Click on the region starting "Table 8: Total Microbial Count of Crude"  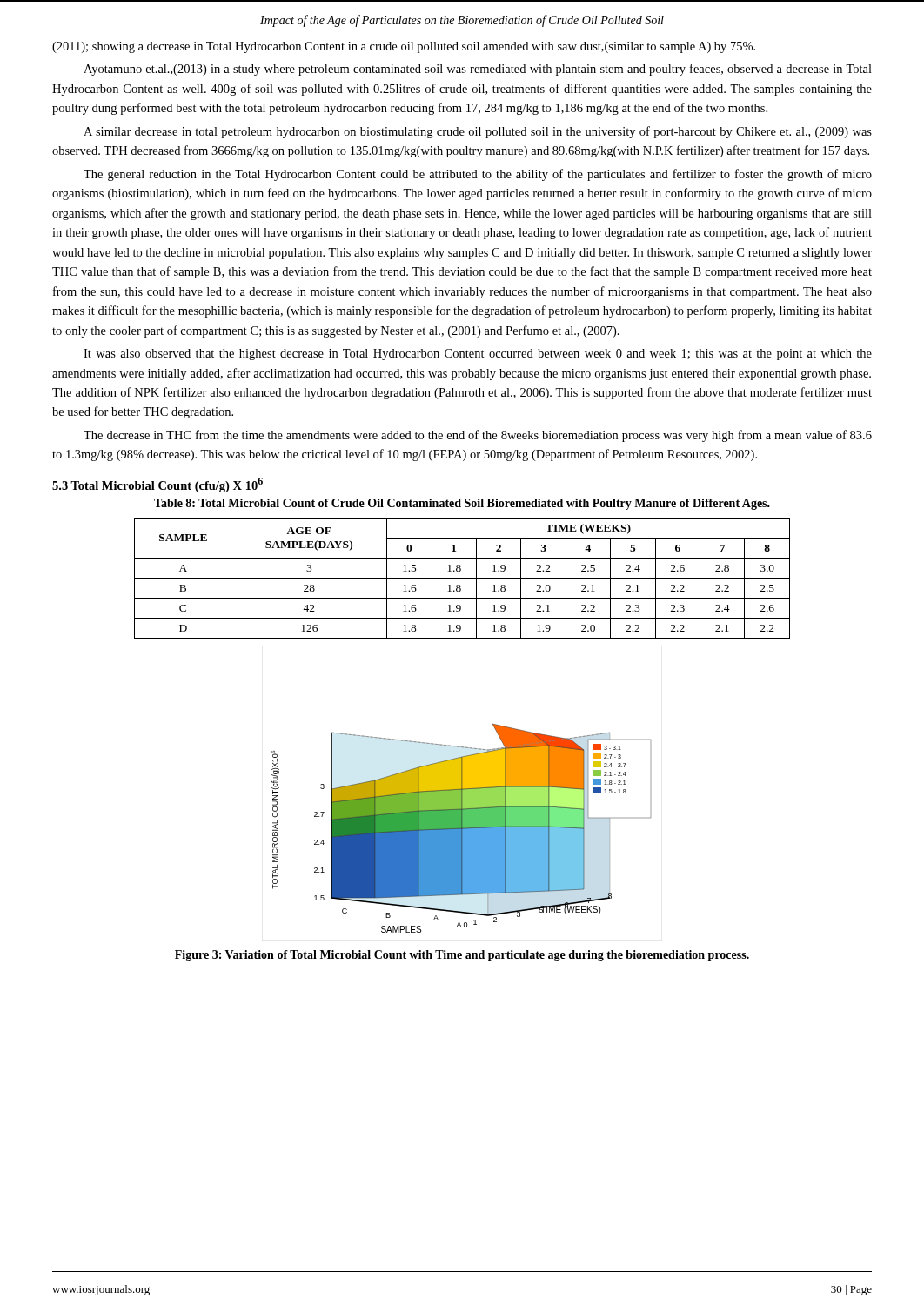pos(462,503)
